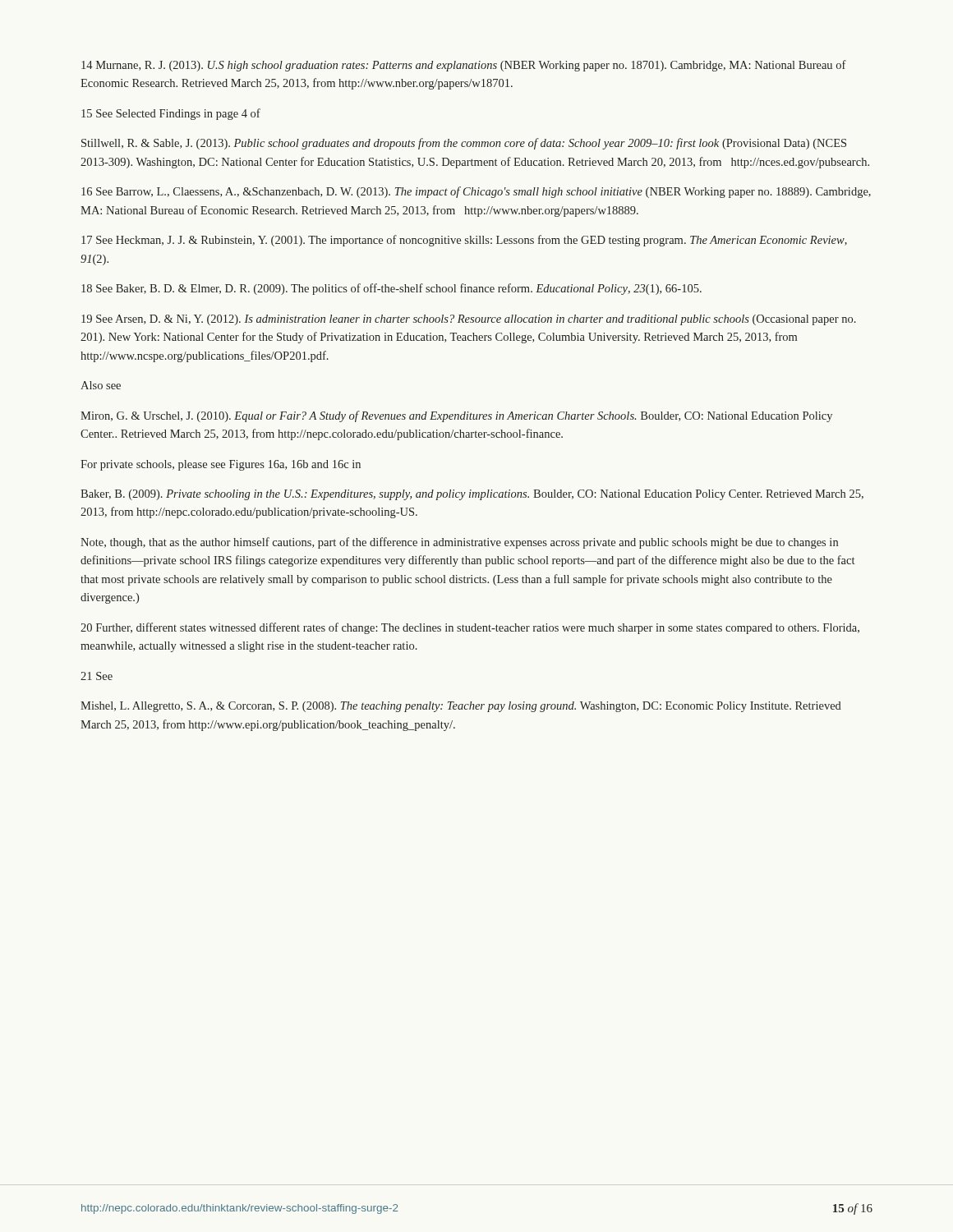Find the text block that reads "Note, though, that as"
The height and width of the screenshot is (1232, 953).
468,570
